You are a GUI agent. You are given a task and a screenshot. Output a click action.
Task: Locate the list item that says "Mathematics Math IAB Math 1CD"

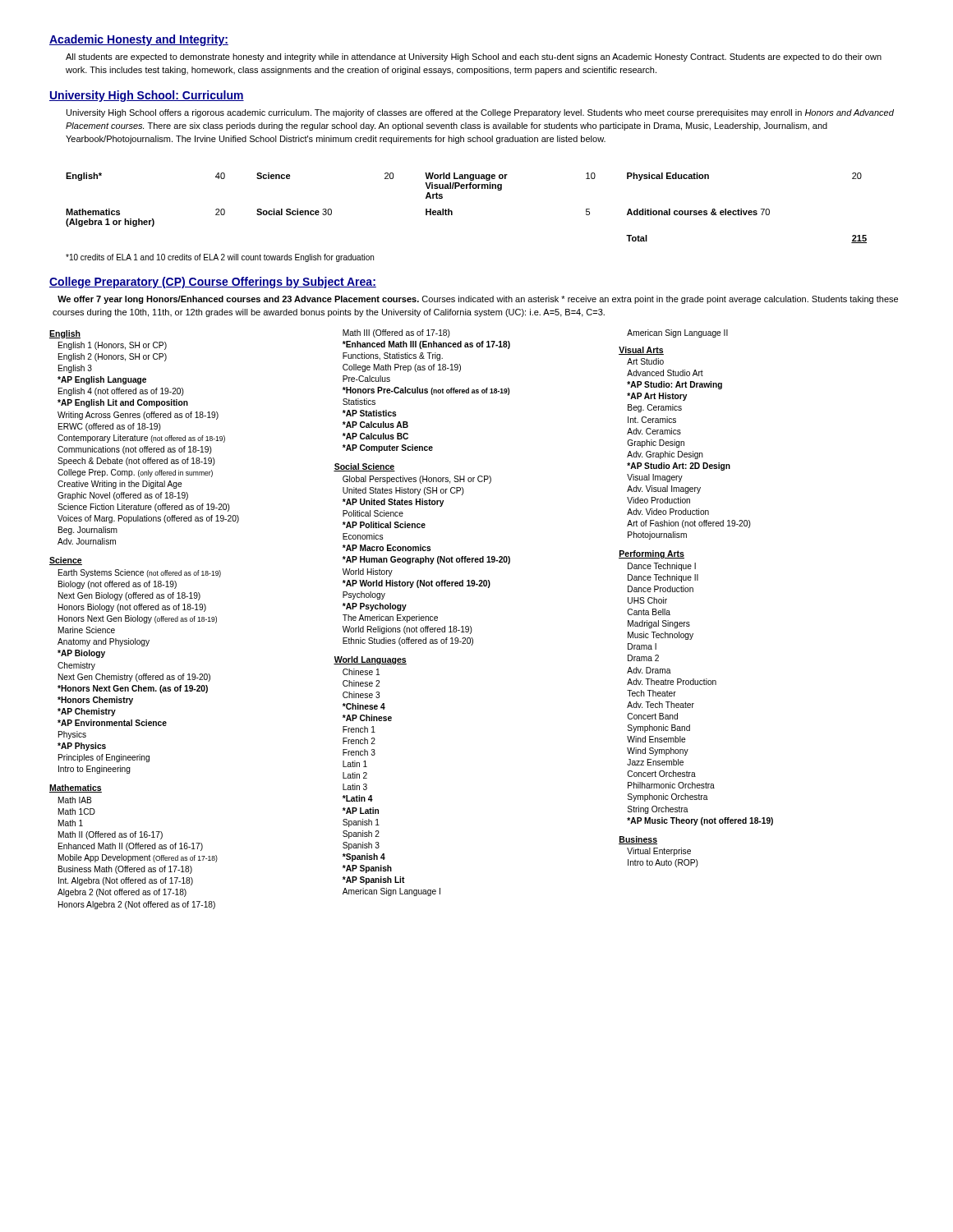click(x=188, y=846)
